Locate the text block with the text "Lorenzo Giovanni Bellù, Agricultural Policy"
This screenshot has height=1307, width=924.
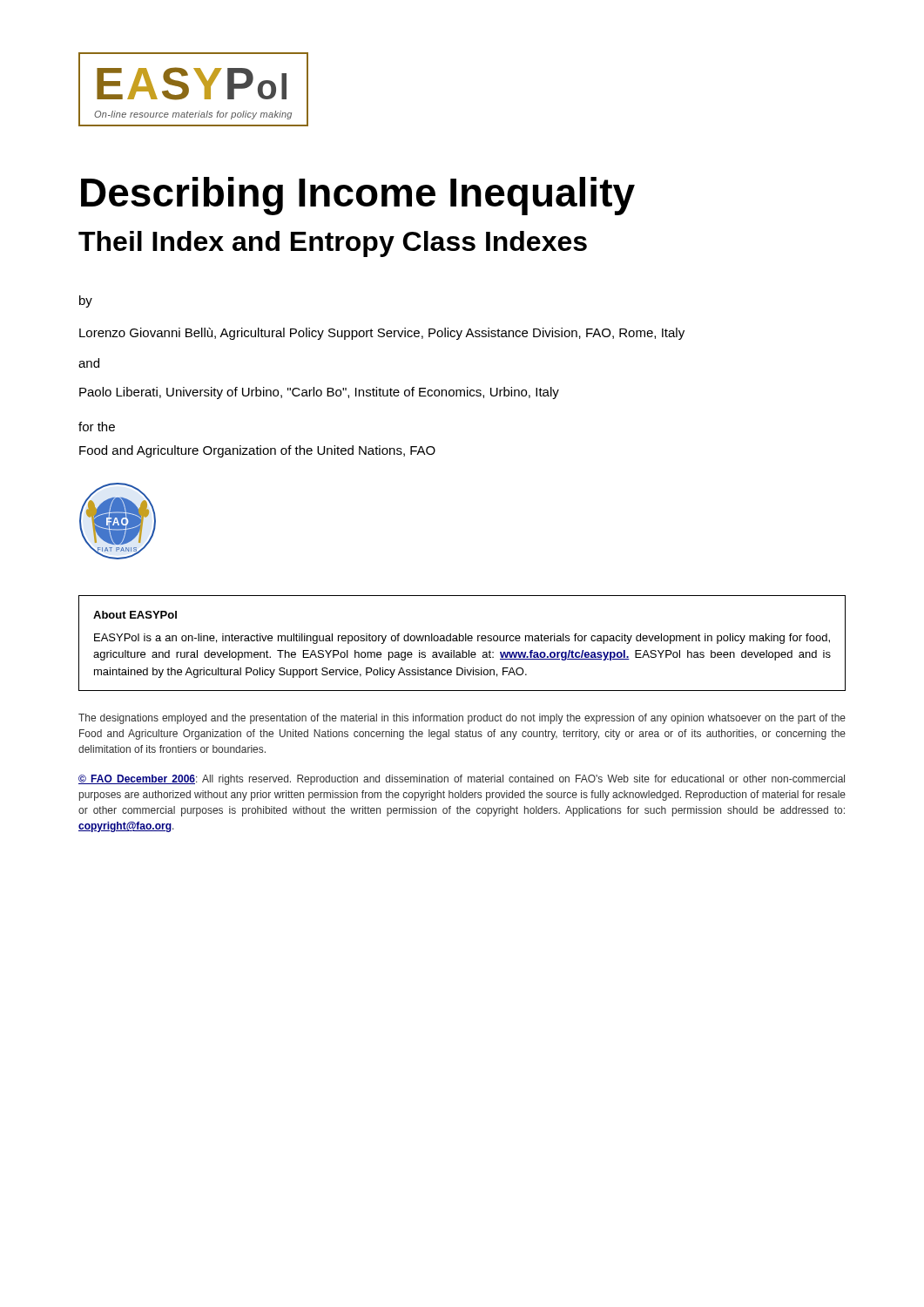point(381,333)
